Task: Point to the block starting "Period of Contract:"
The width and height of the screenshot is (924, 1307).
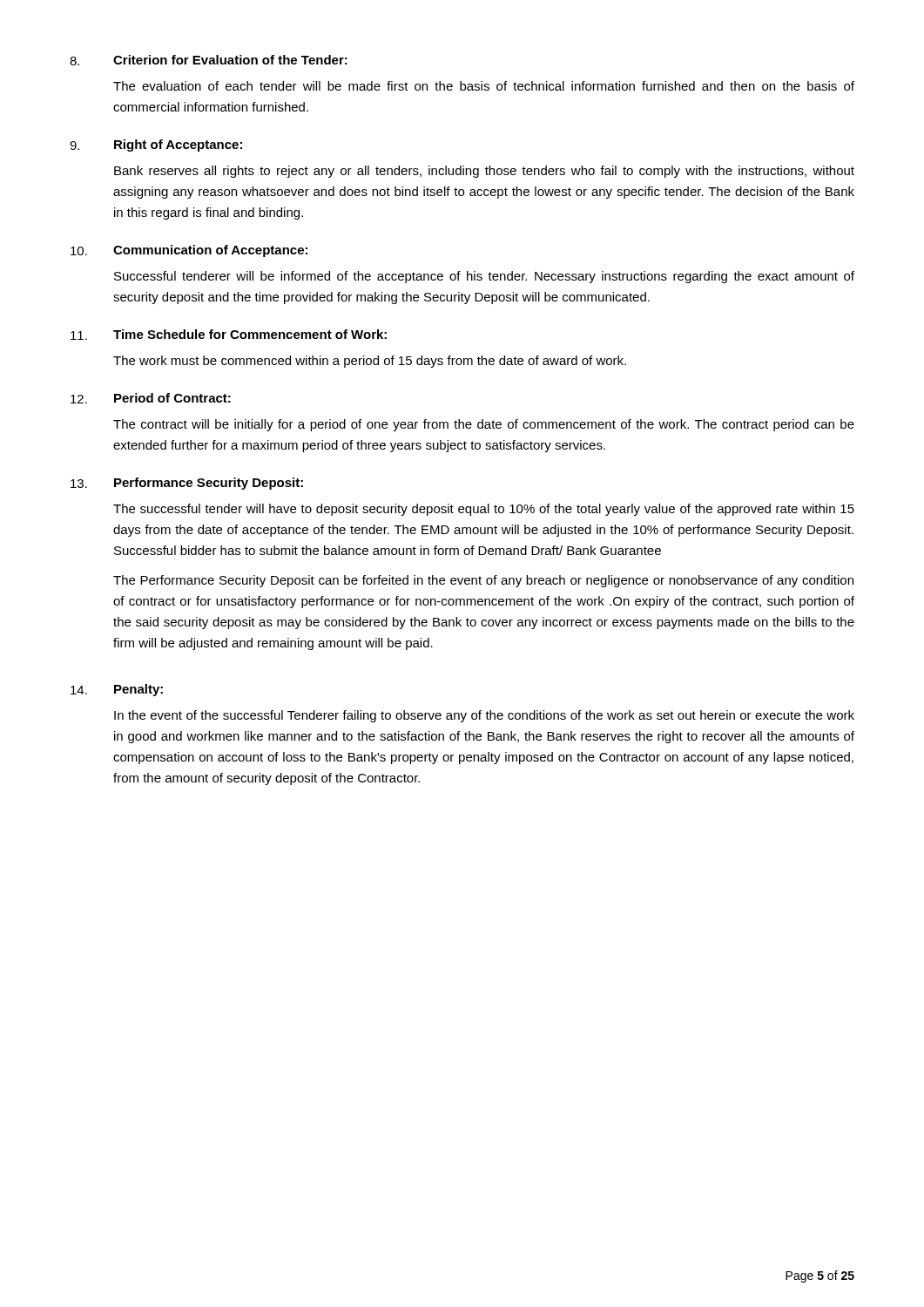Action: pyautogui.click(x=172, y=398)
